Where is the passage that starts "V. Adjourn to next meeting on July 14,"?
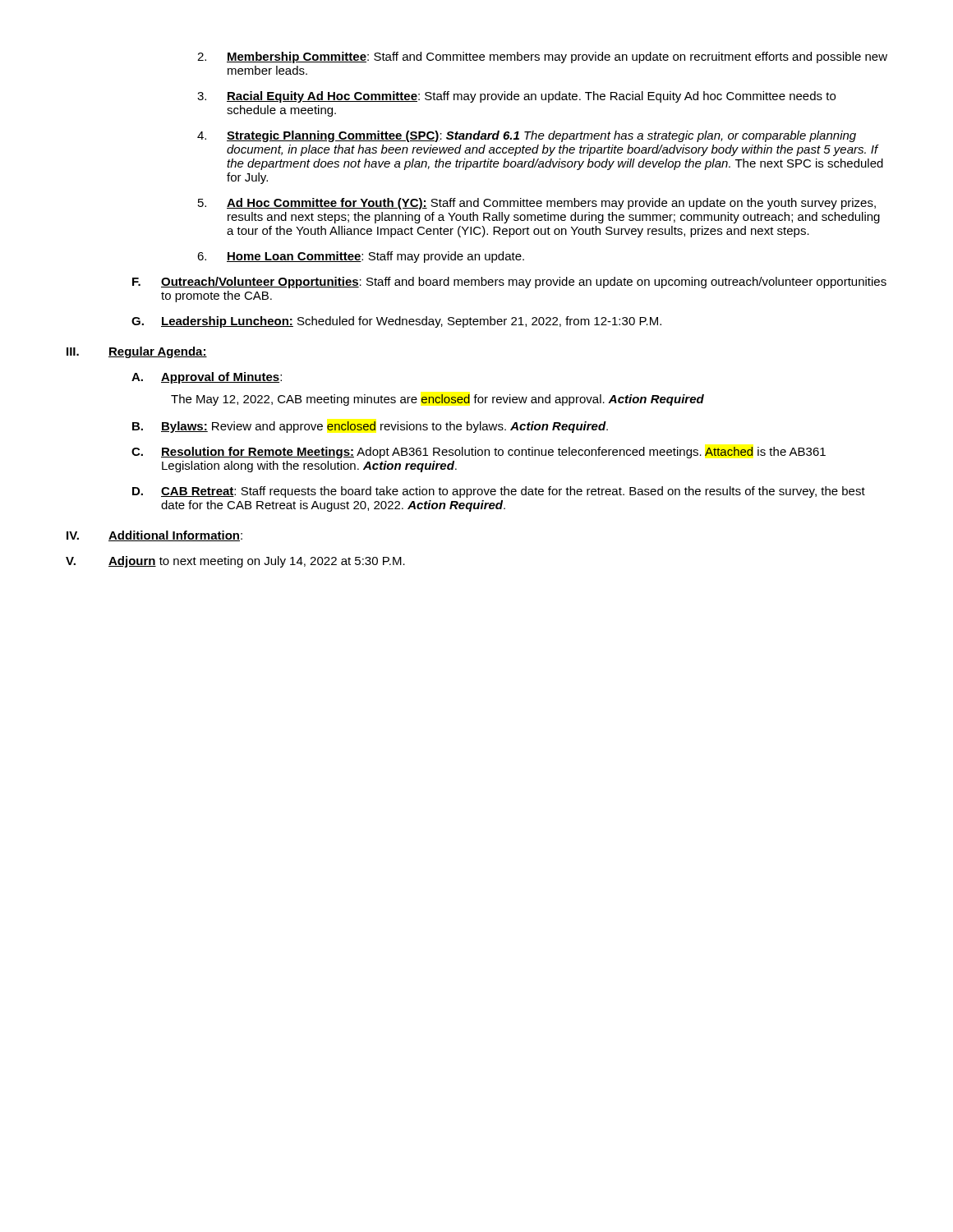The height and width of the screenshot is (1232, 953). (236, 561)
